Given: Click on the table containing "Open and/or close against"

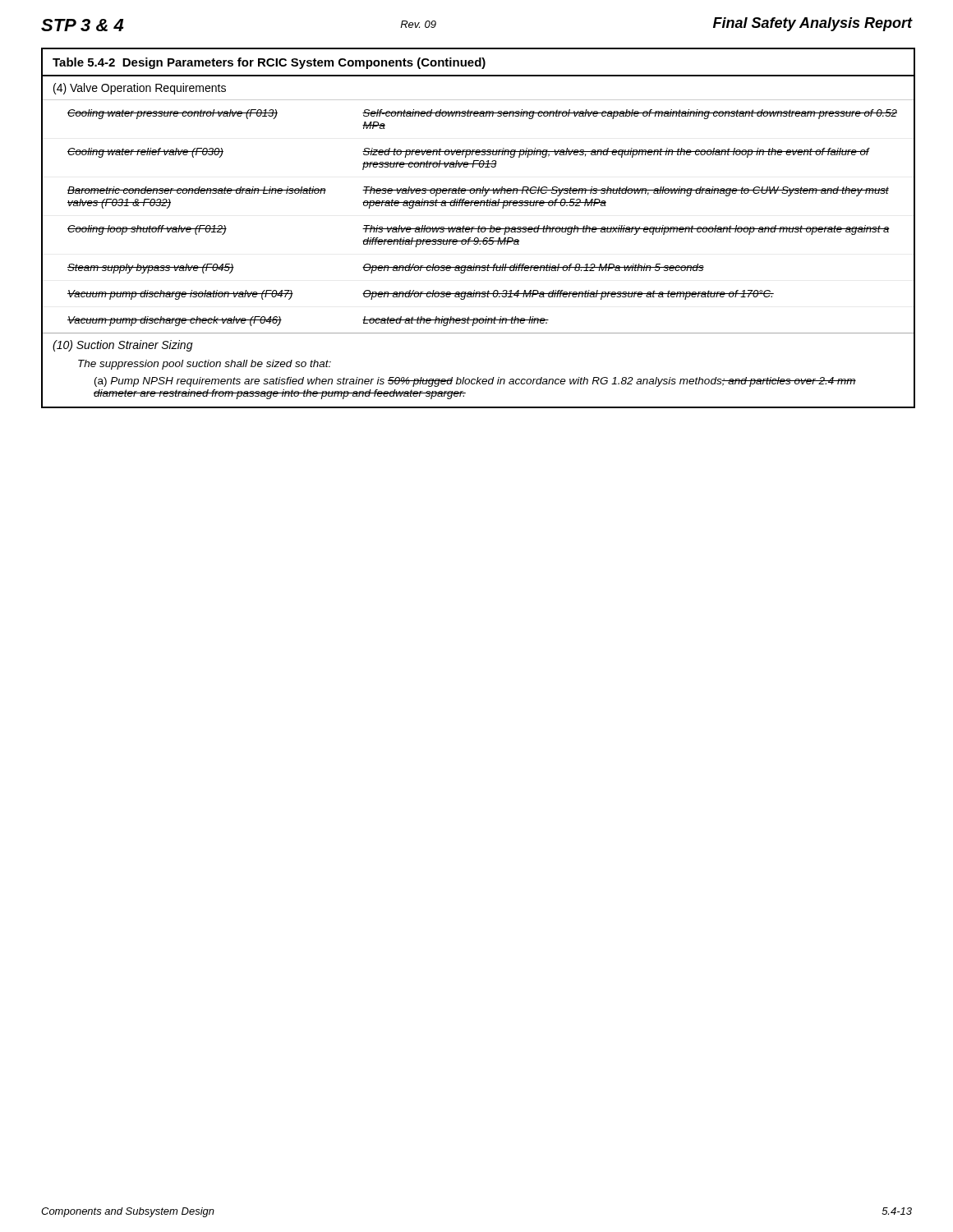Looking at the screenshot, I should click(x=478, y=228).
